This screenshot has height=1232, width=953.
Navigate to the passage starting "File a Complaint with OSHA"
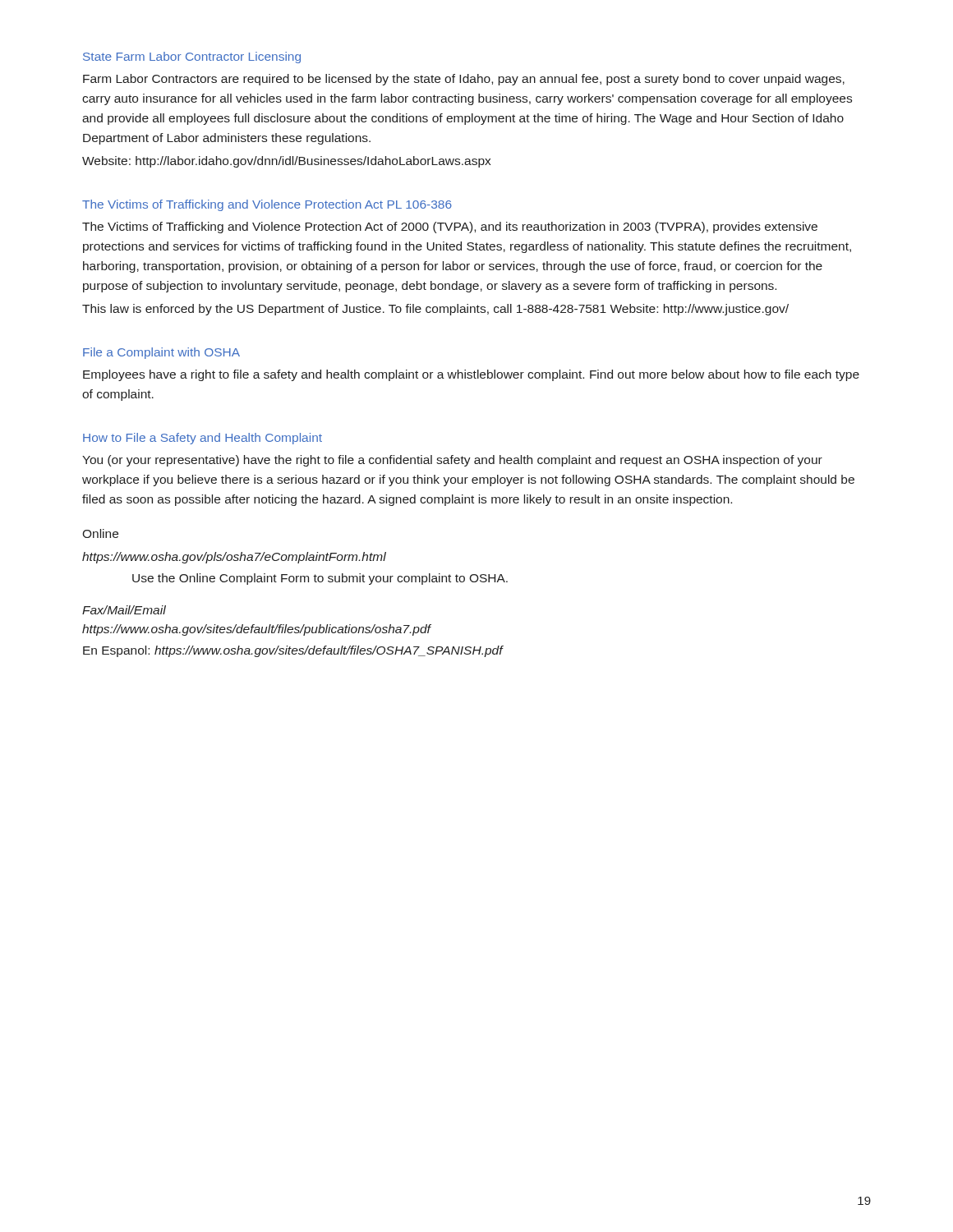click(x=161, y=352)
